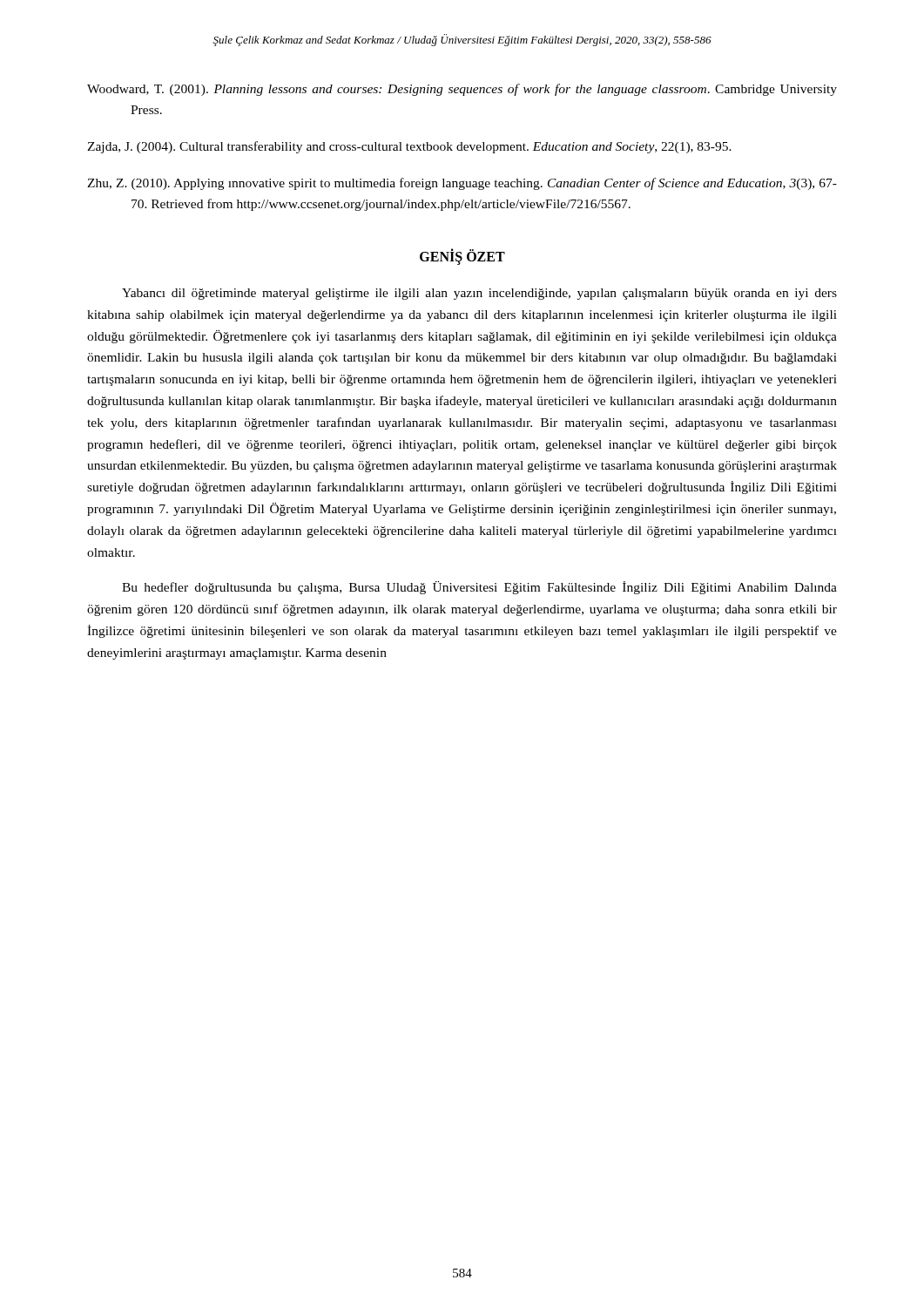Find the text block starting "GENİŞ ÖZET"
This screenshot has height=1307, width=924.
(x=462, y=257)
